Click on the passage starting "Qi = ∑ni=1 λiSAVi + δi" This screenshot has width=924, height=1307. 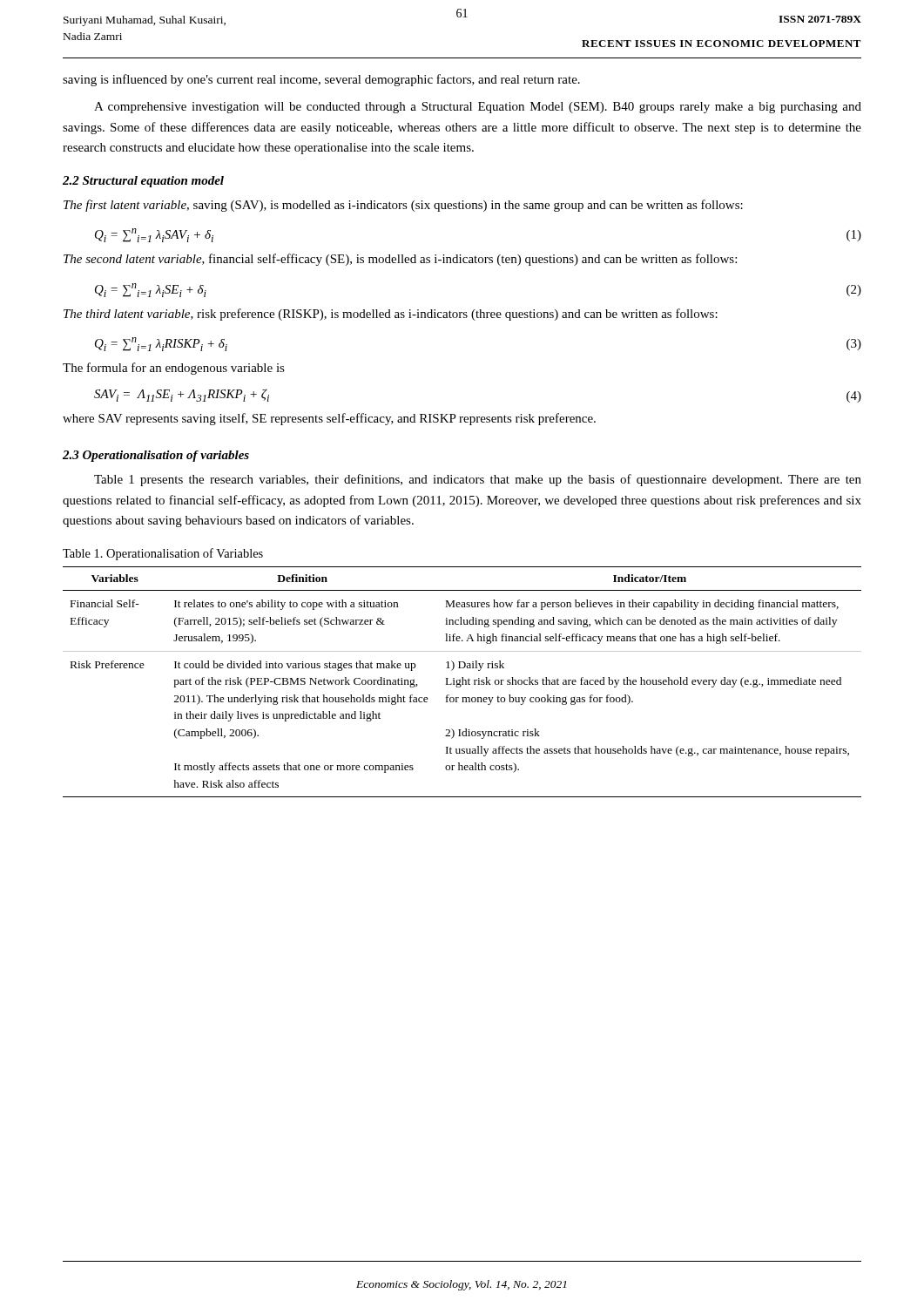coord(158,235)
